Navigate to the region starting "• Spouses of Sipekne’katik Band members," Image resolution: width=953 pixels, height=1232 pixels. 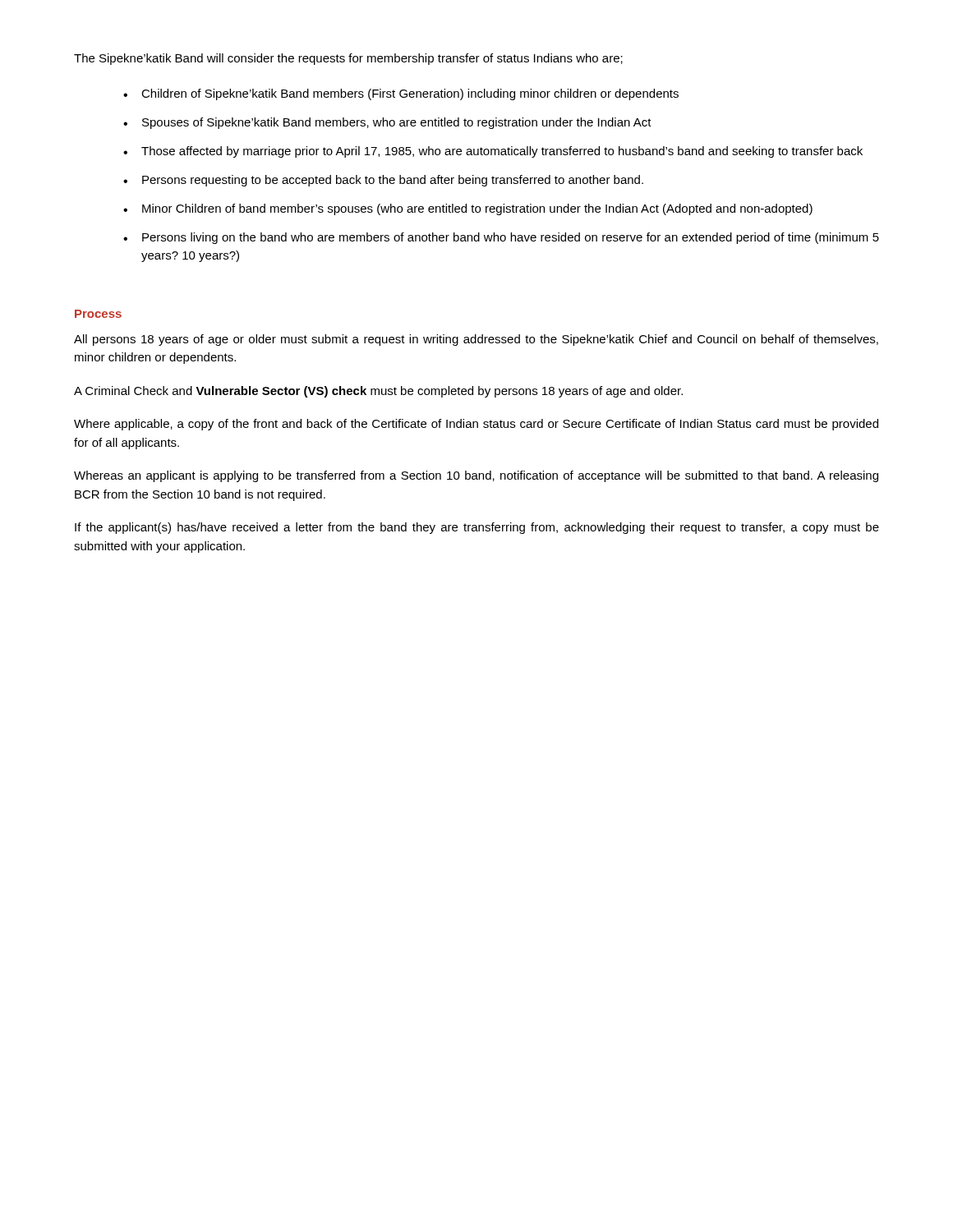click(x=501, y=123)
